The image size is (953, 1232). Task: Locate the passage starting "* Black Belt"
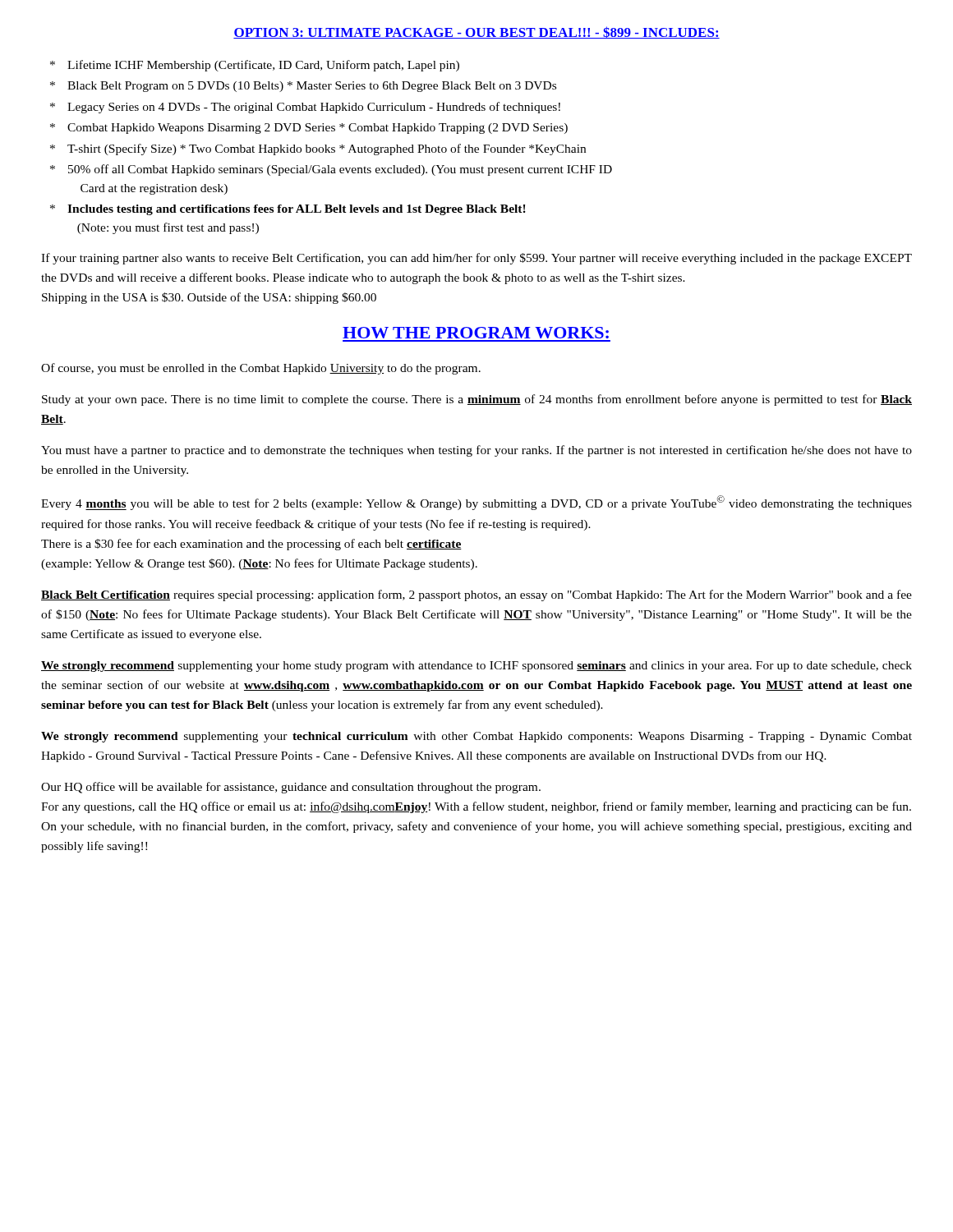tap(303, 86)
